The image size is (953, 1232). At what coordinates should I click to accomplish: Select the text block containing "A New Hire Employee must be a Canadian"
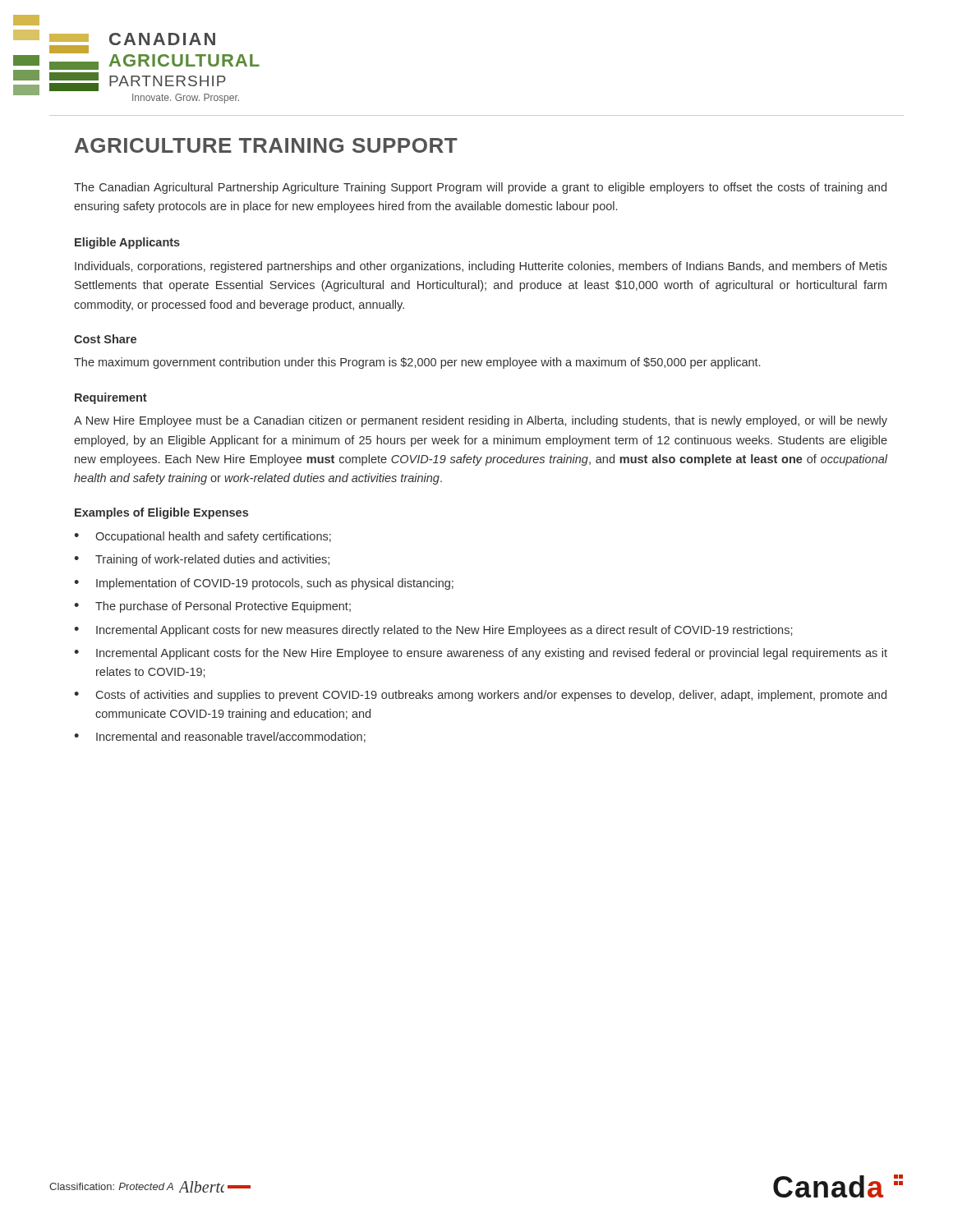coord(481,449)
